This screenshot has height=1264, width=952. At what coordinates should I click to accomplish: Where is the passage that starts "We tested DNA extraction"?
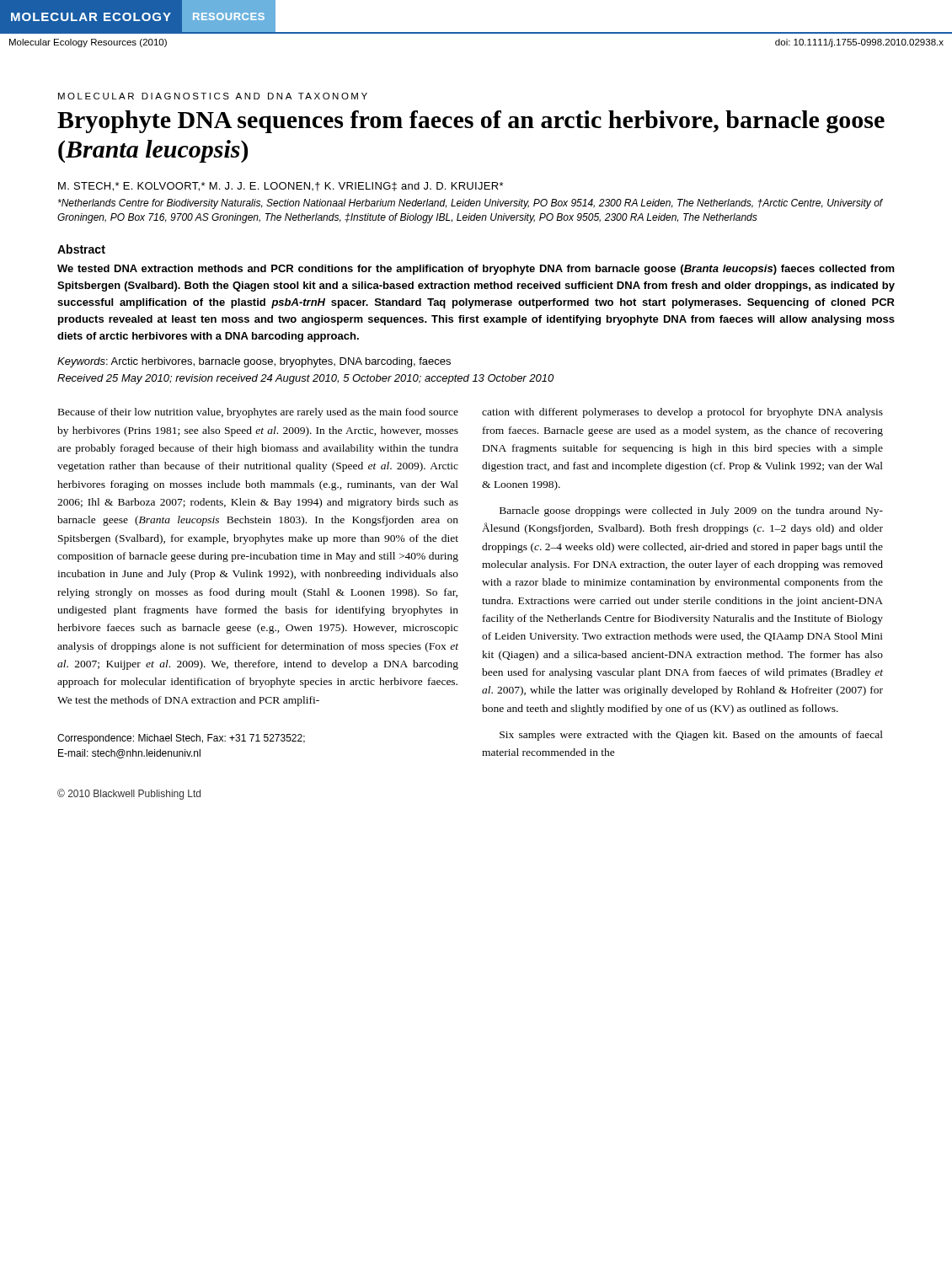(x=476, y=302)
